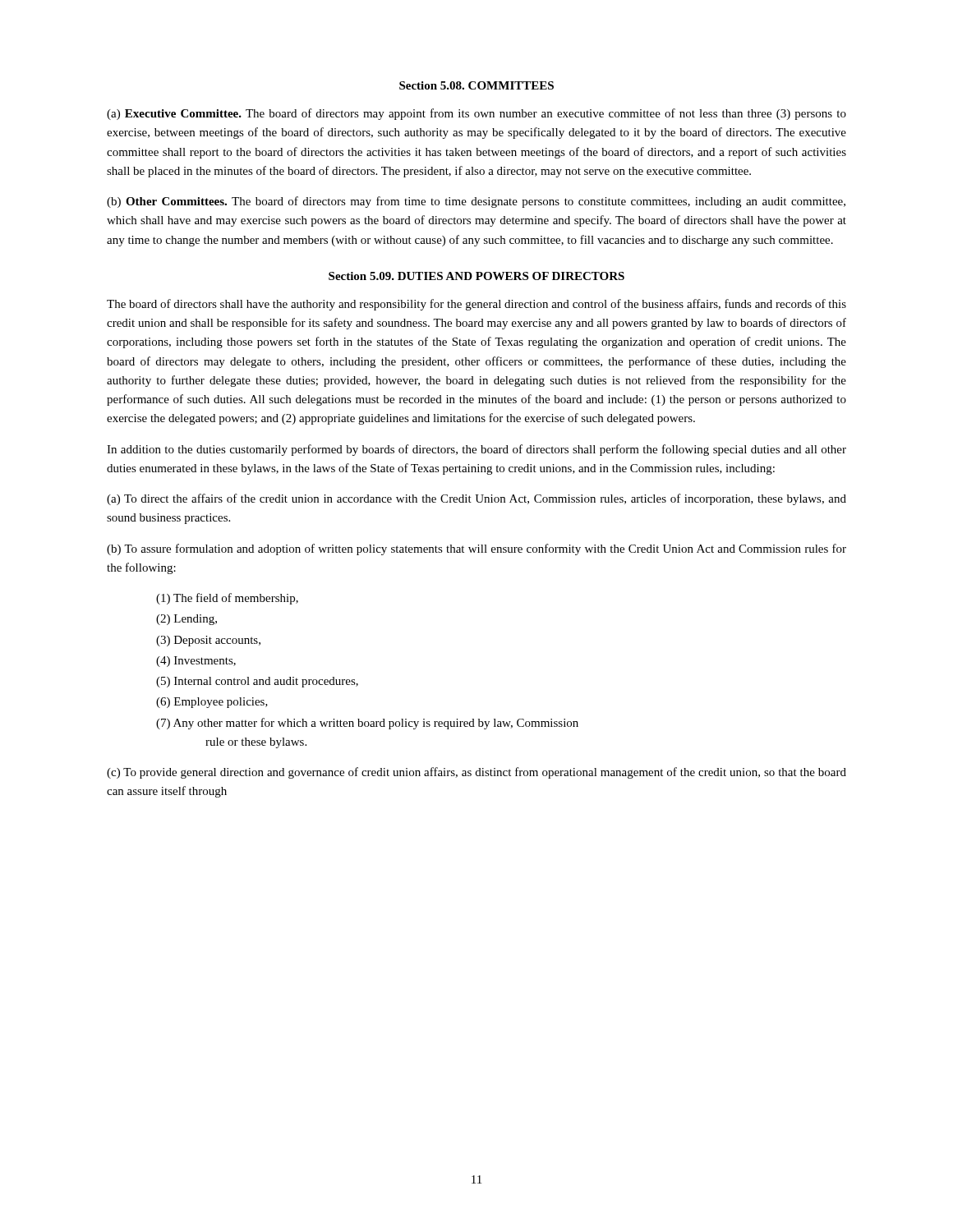Select the passage starting "(b) Other Committees. The board of"
953x1232 pixels.
pyautogui.click(x=476, y=220)
